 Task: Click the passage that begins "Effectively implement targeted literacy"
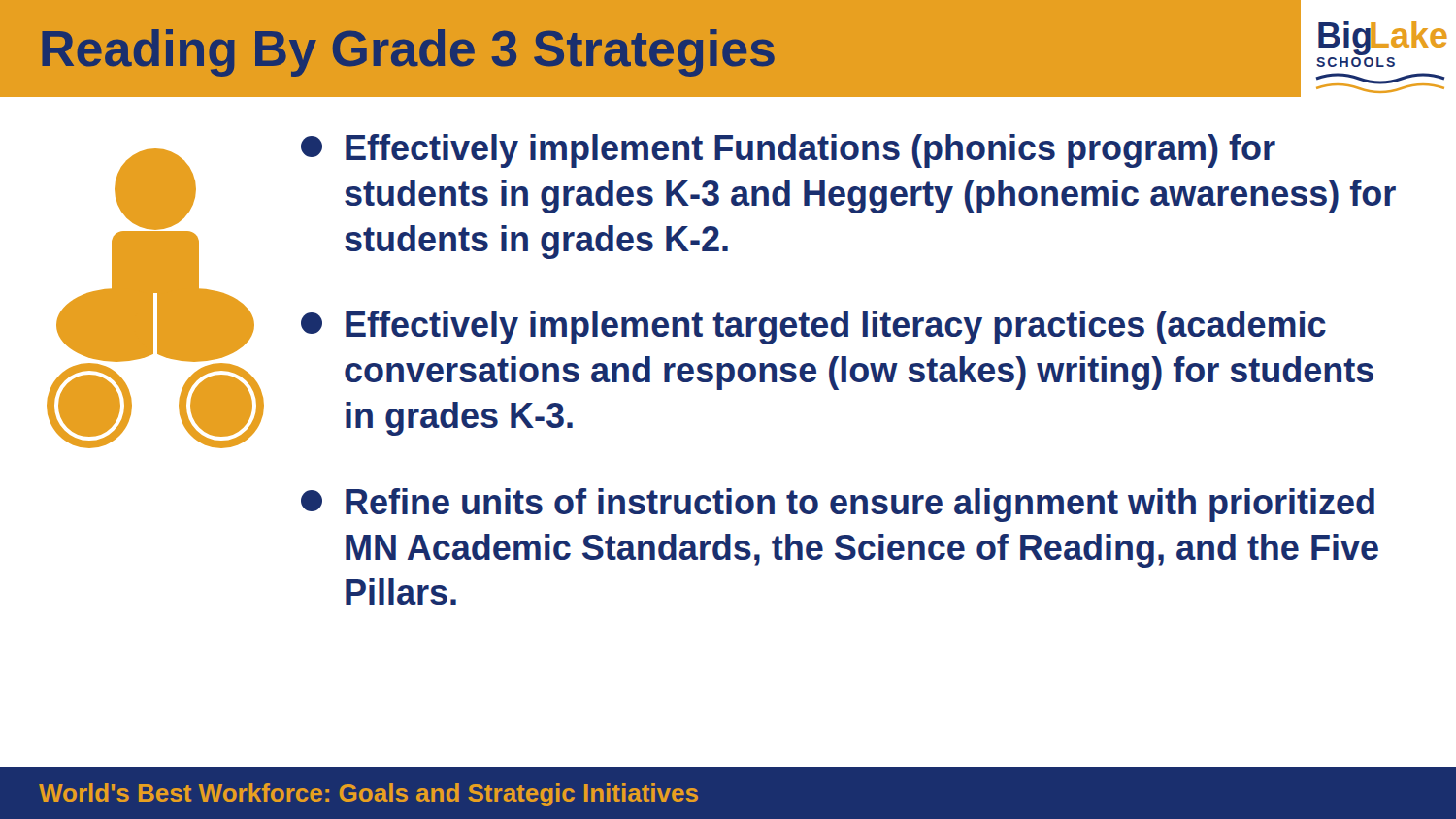(x=854, y=371)
